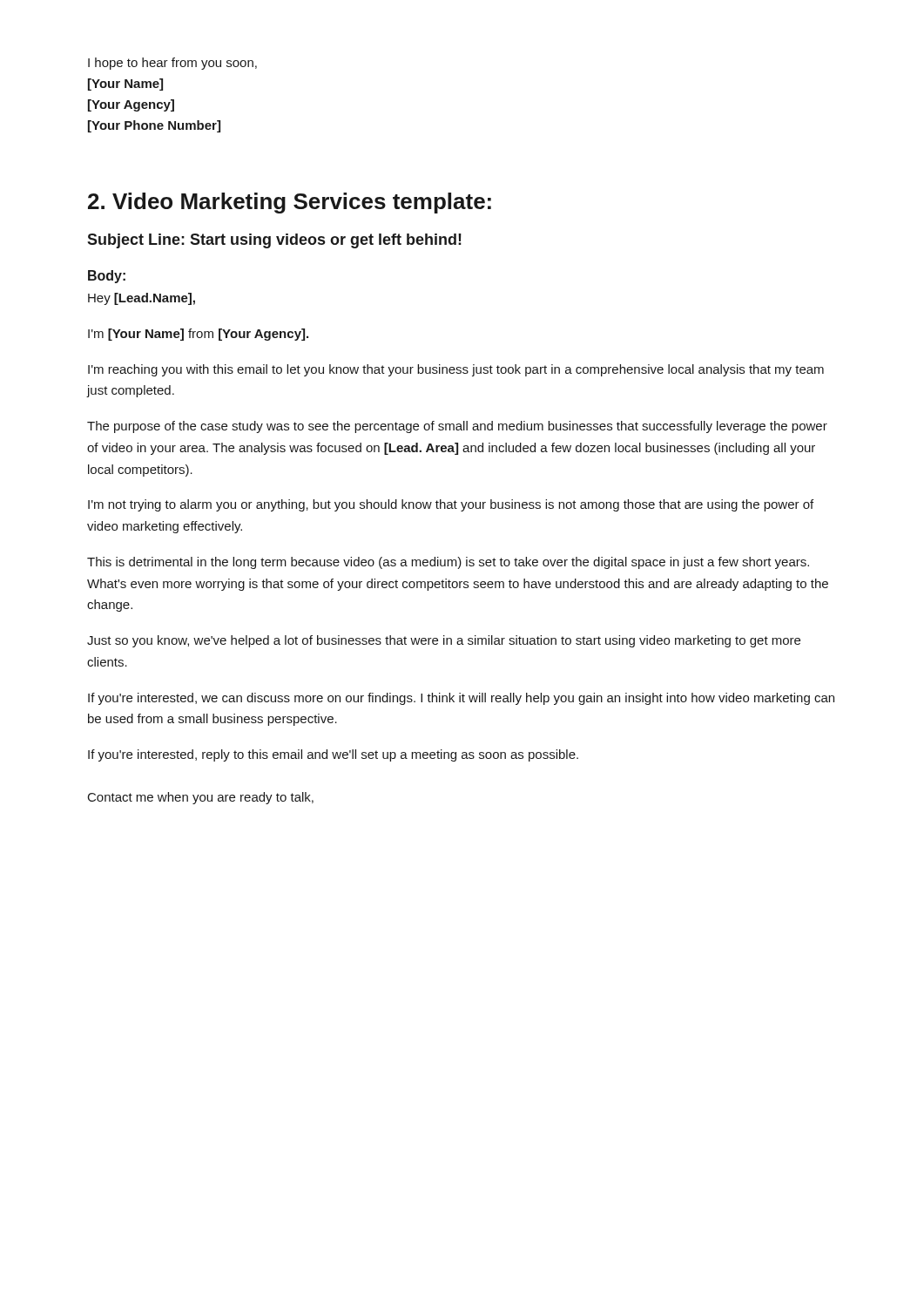Find the block on this page that starts "I'm not trying to"
This screenshot has width=924, height=1307.
coord(450,515)
